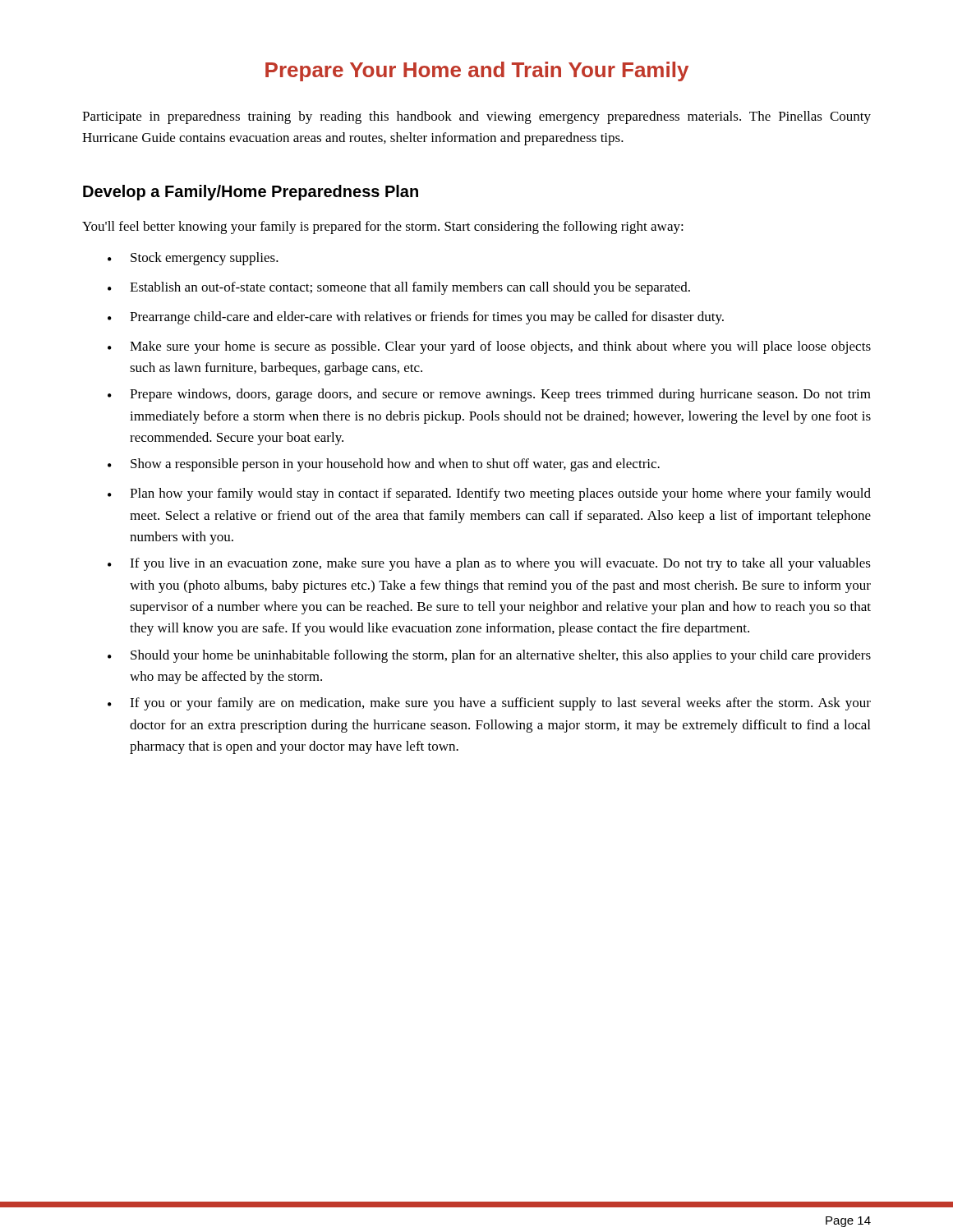
Task: Click on the region starting "• Stock emergency supplies."
Action: 193,259
